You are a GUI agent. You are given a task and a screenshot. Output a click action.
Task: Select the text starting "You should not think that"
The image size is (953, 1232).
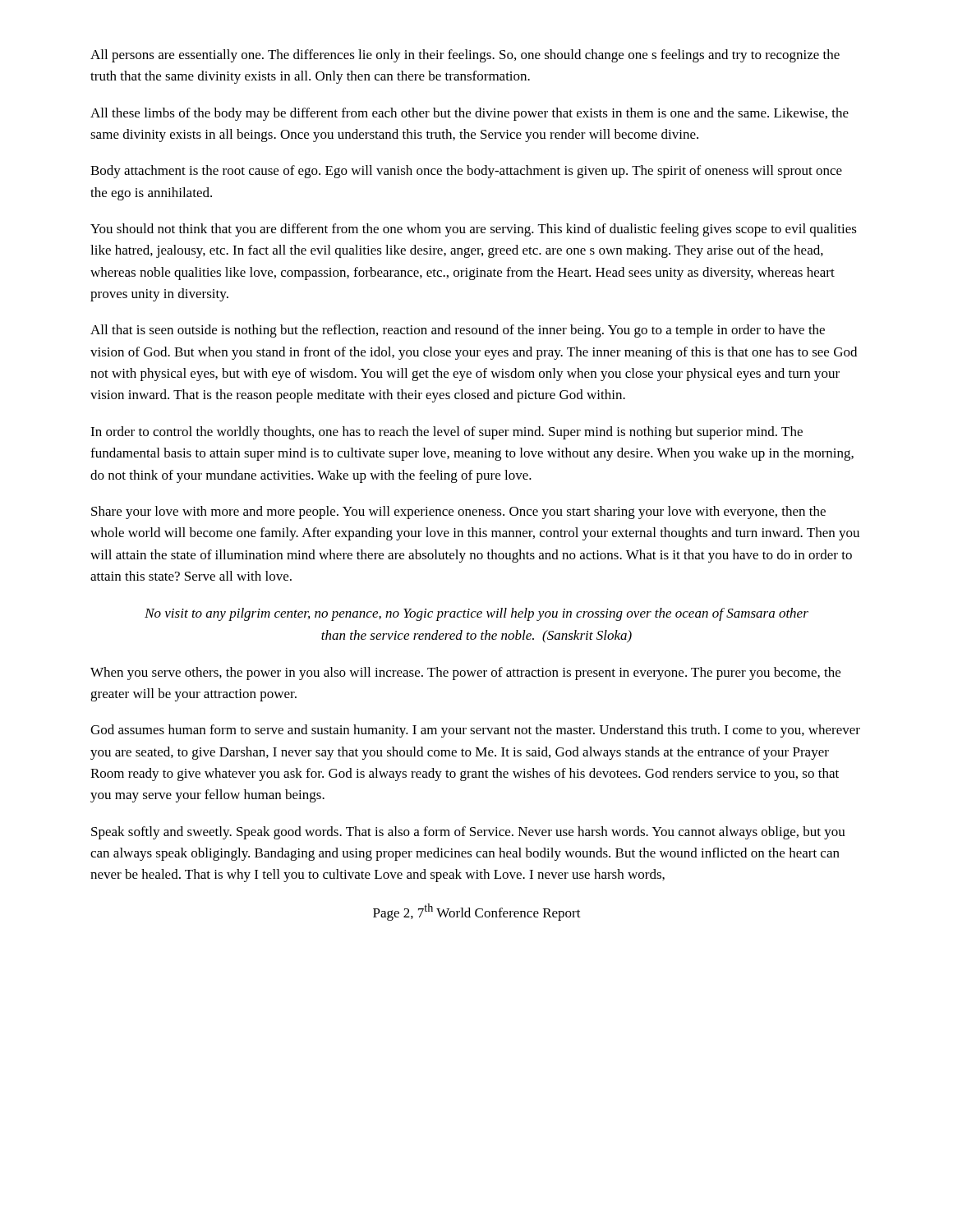pyautogui.click(x=474, y=261)
